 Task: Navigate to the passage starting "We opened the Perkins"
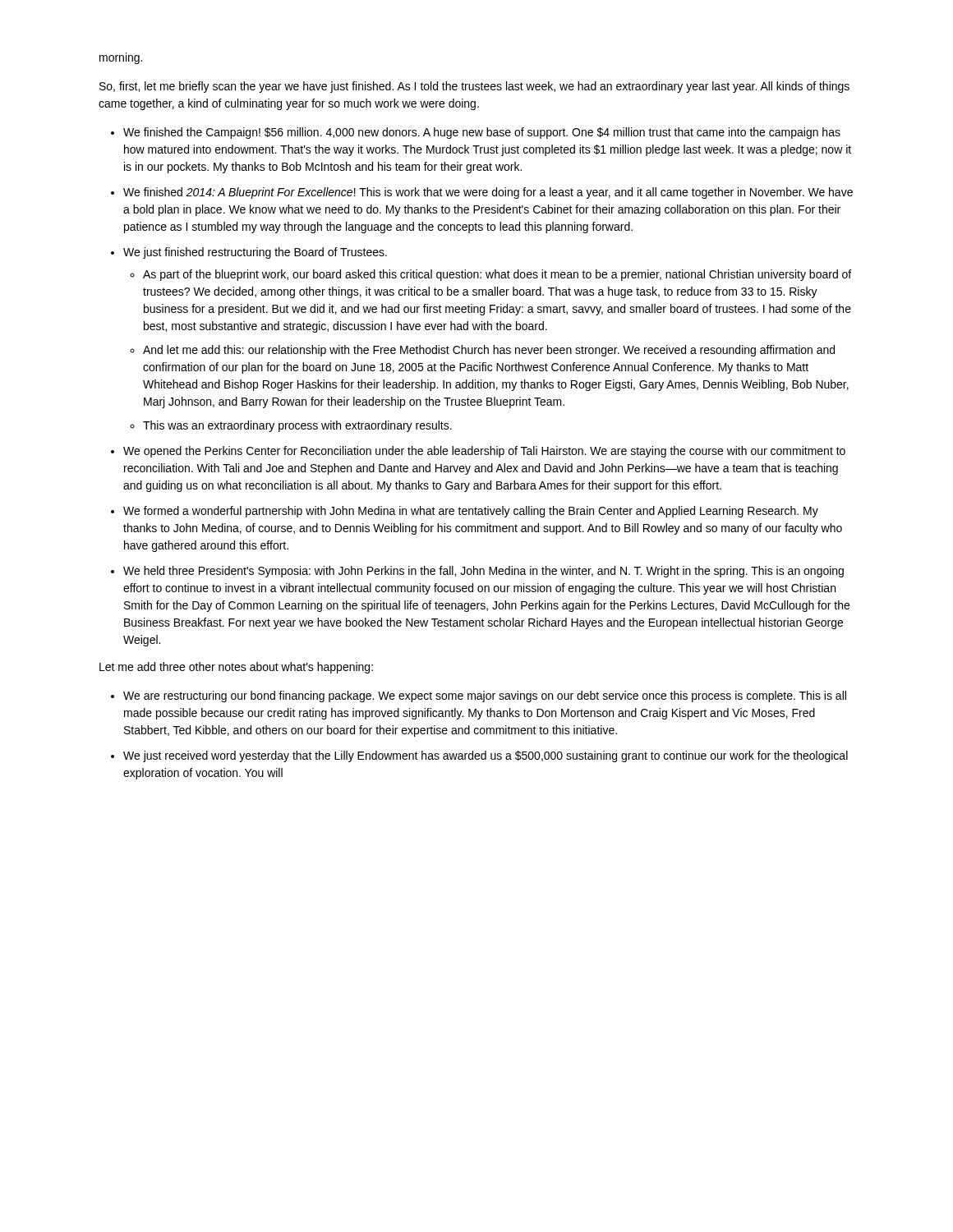click(x=484, y=468)
